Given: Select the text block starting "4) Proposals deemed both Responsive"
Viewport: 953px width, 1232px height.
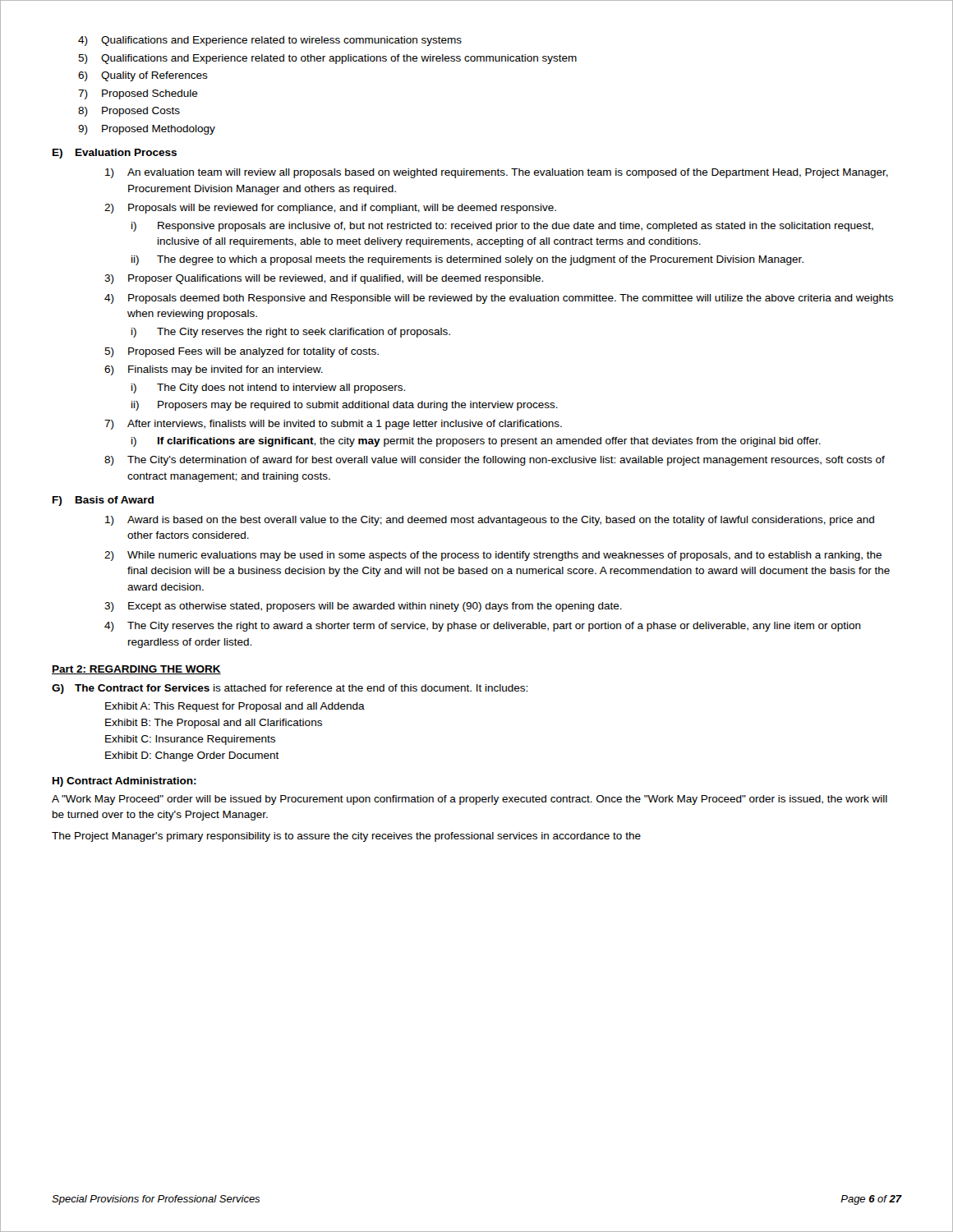Looking at the screenshot, I should click(x=503, y=306).
